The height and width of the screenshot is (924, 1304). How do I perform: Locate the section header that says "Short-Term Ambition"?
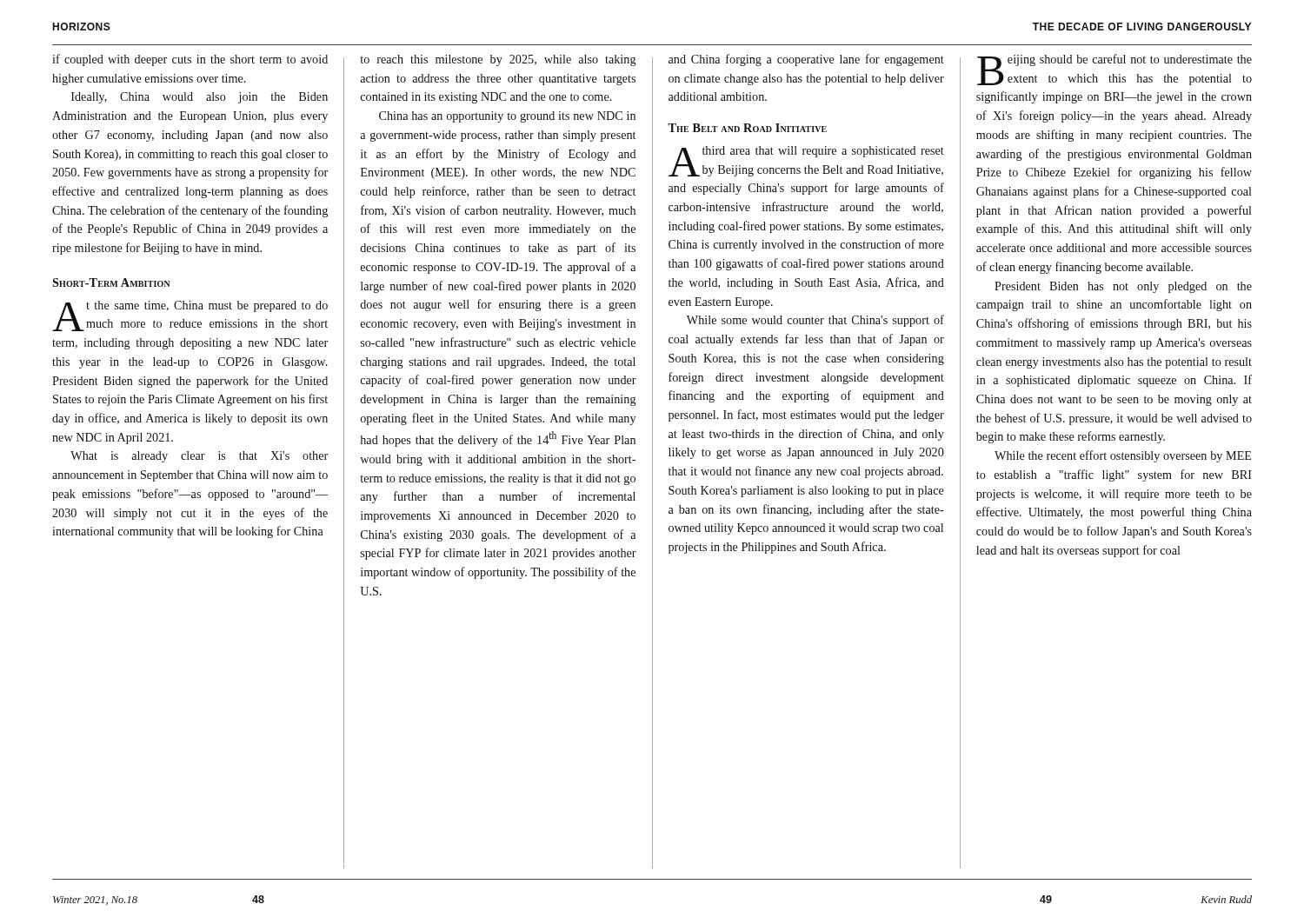[x=111, y=282]
